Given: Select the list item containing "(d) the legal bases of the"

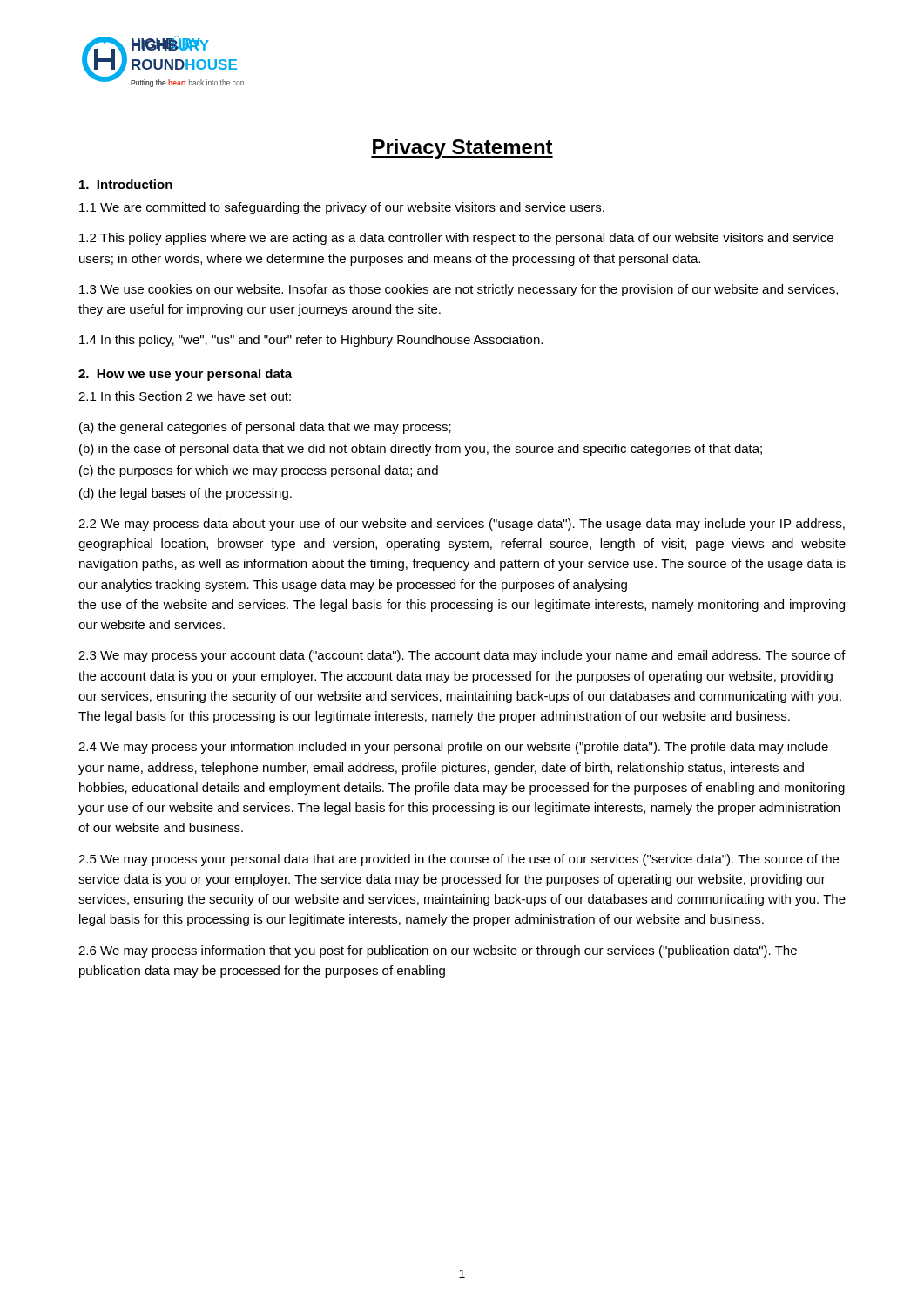Looking at the screenshot, I should click(185, 492).
